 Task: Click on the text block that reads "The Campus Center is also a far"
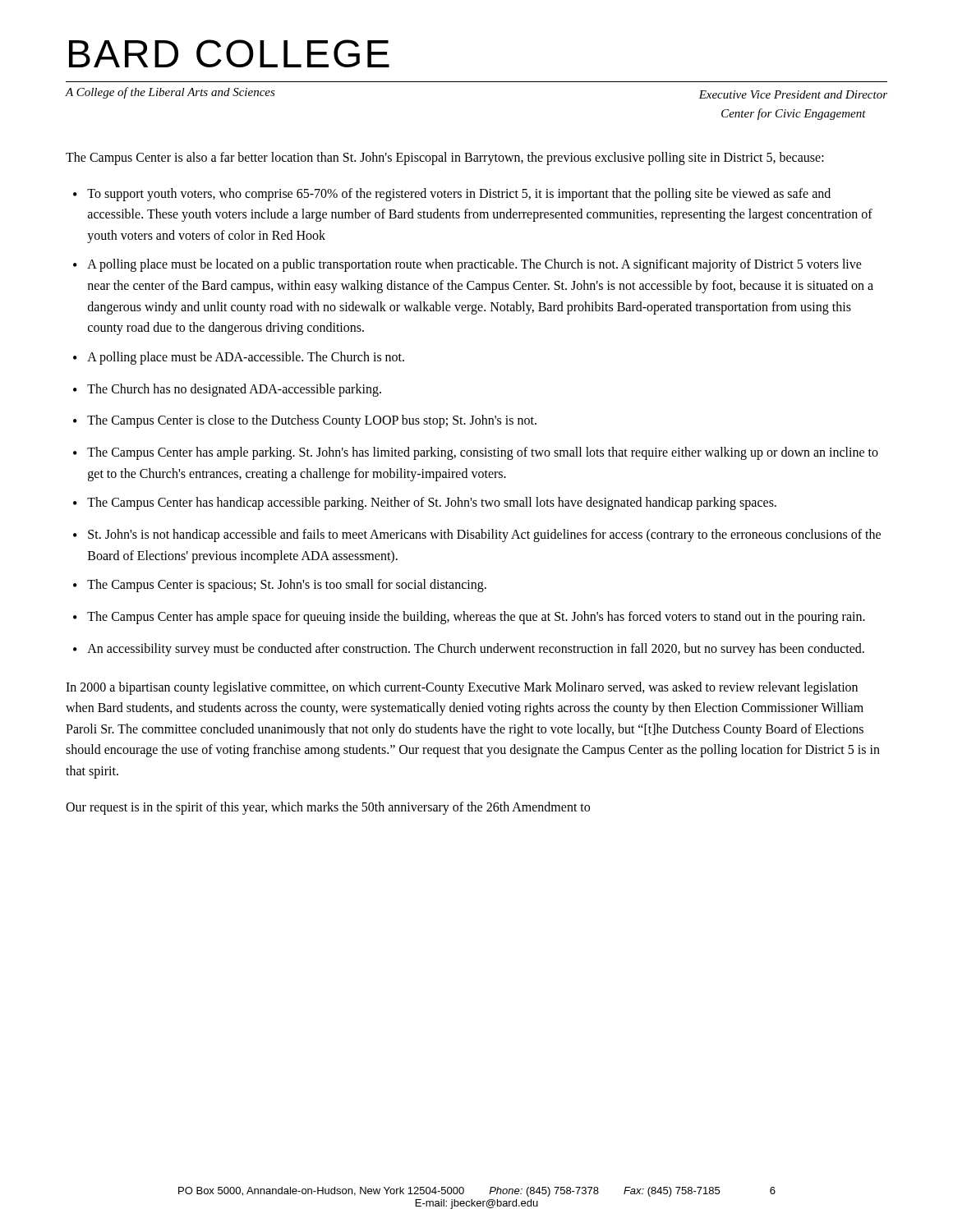pos(476,158)
